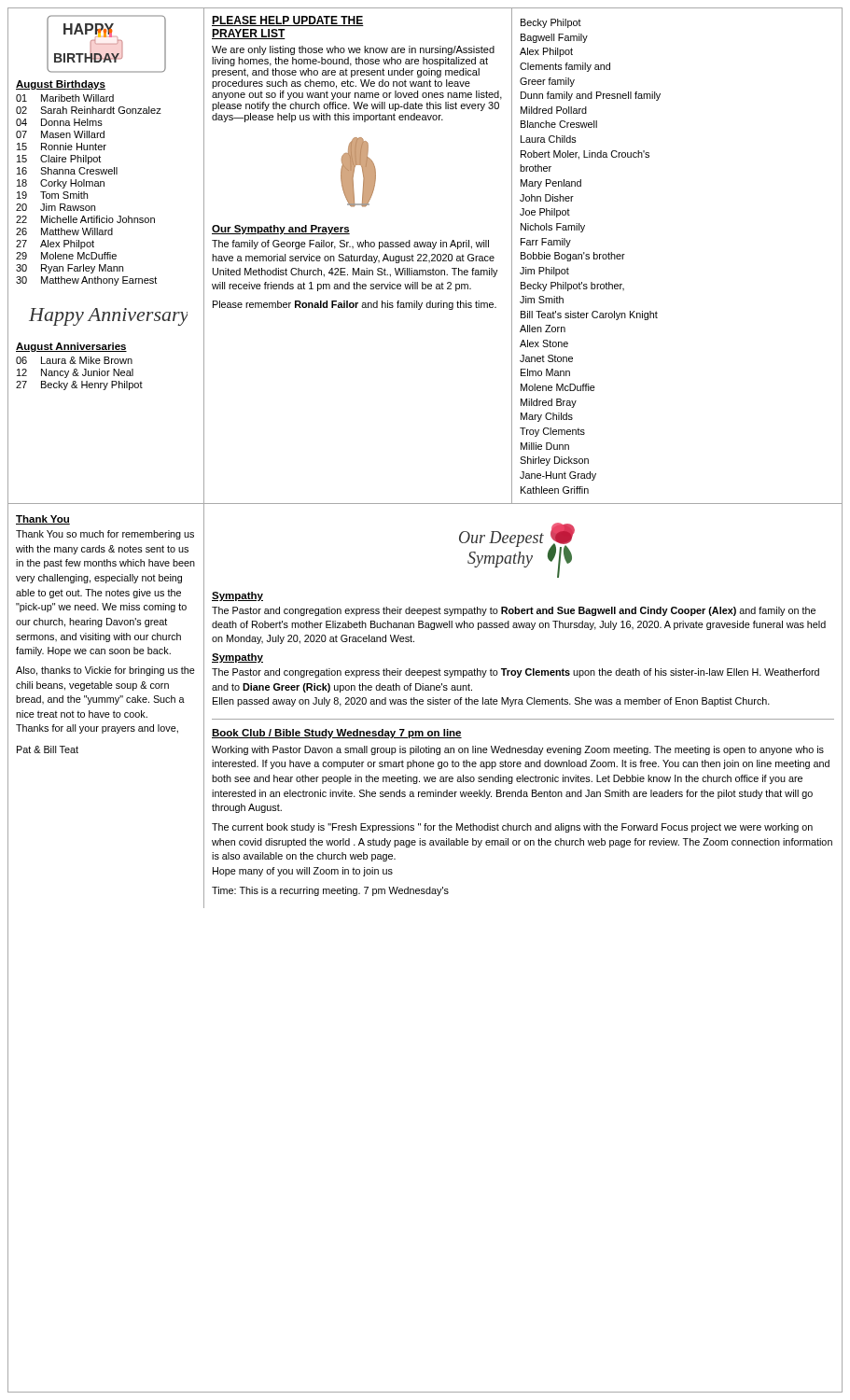Find "Troy Clements" on this page

coord(552,431)
